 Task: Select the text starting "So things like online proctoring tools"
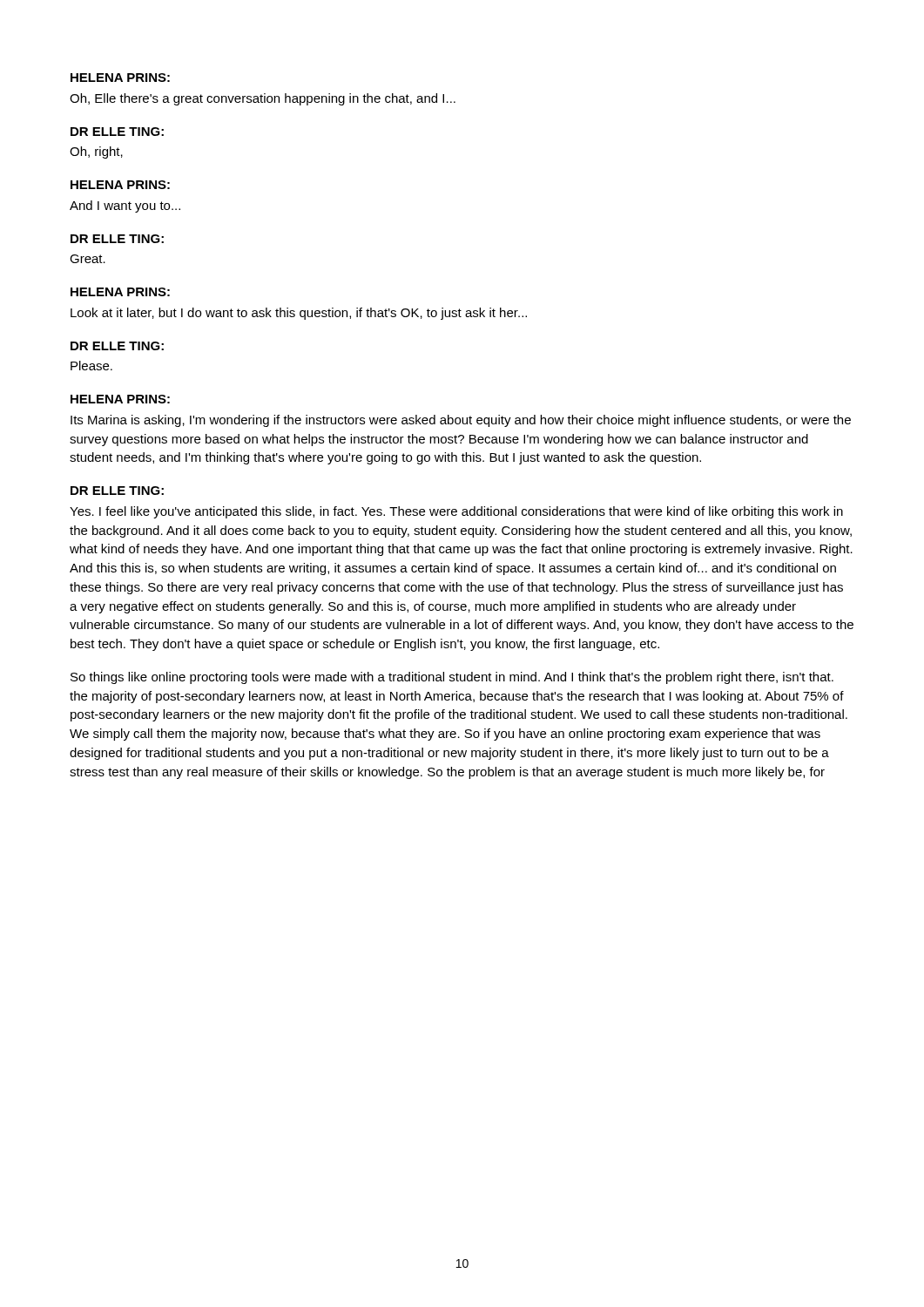coord(462,724)
